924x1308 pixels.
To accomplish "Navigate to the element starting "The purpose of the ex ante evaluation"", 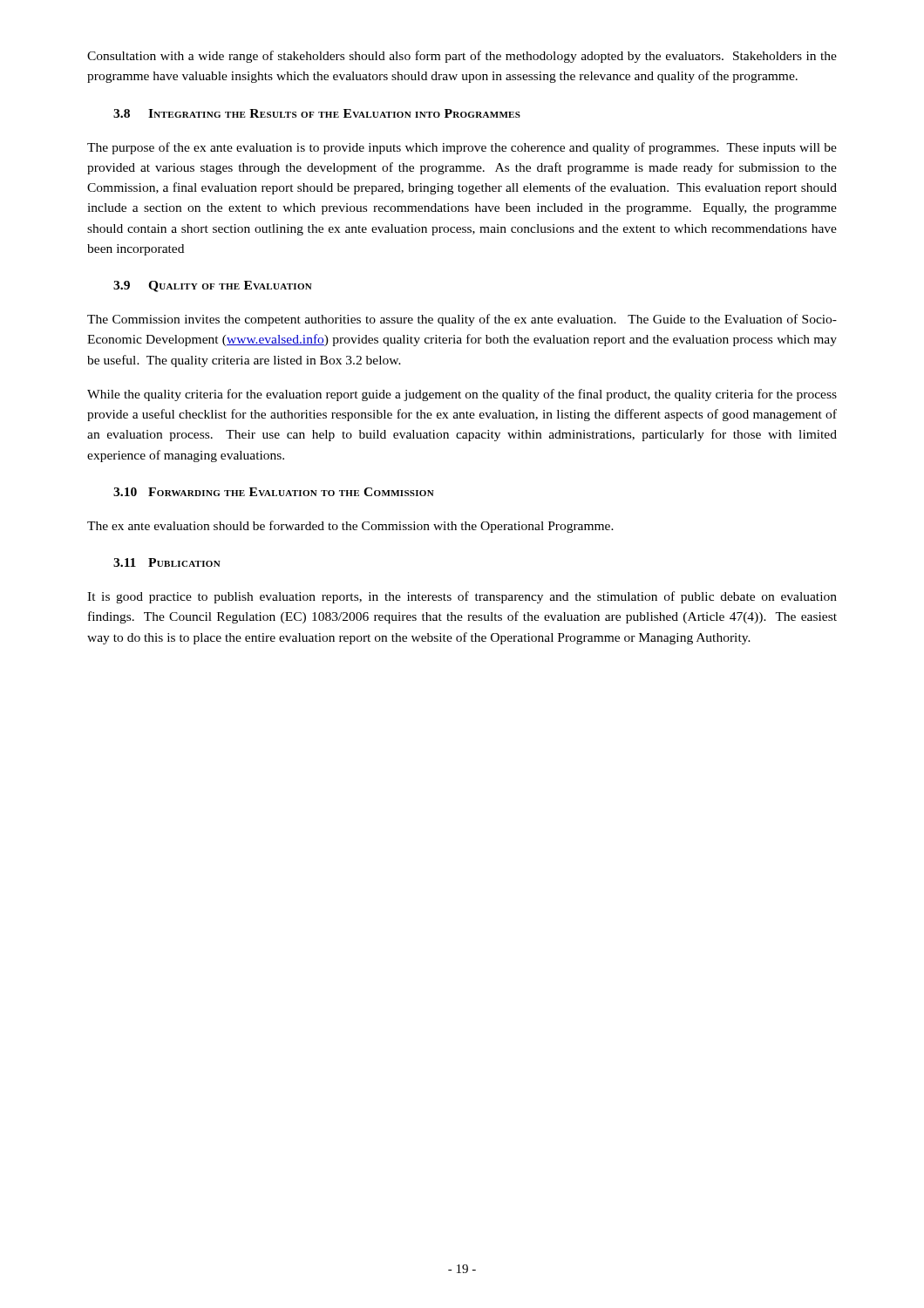I will point(462,197).
